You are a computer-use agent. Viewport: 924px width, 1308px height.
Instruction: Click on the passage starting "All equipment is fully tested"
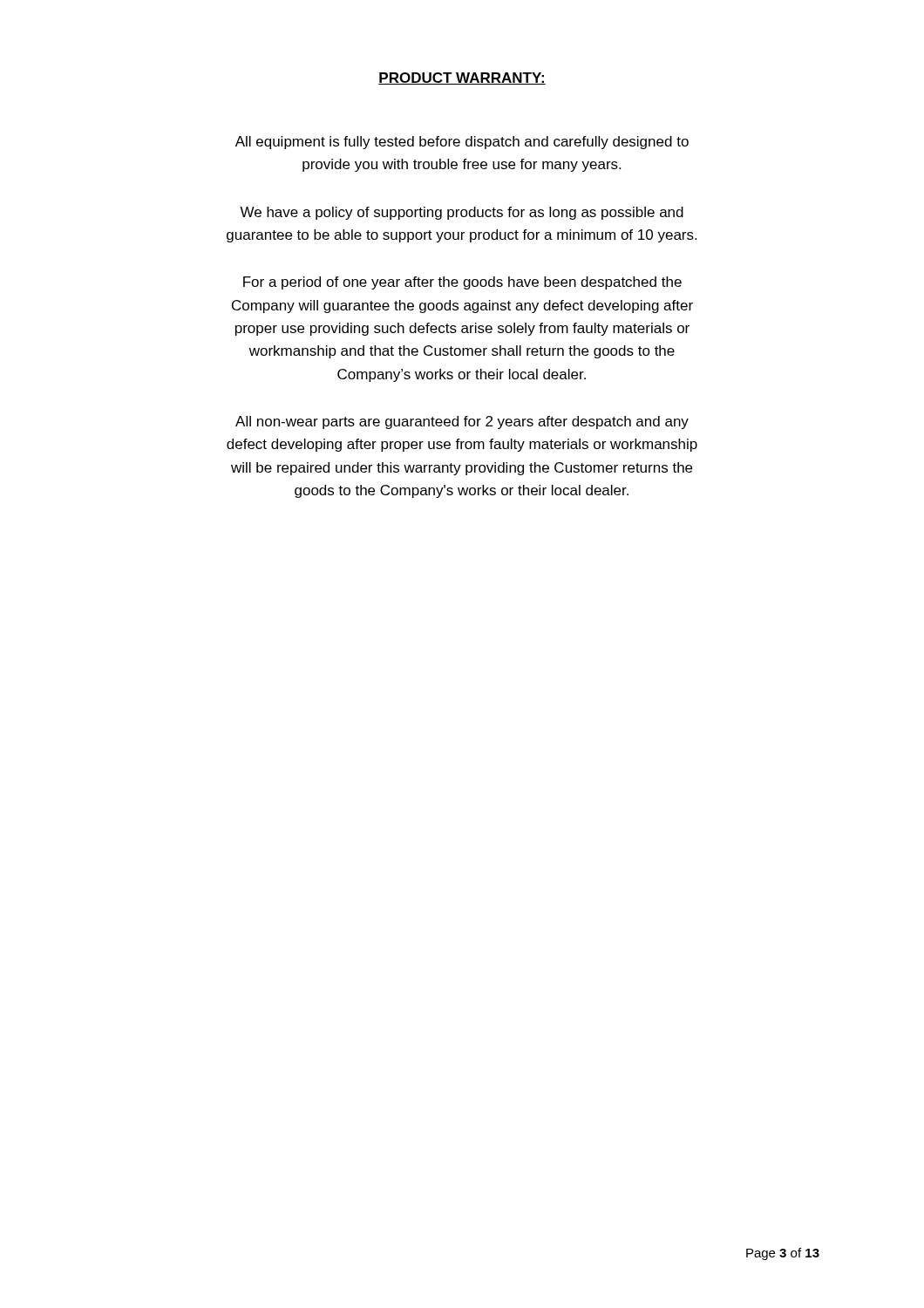462,153
